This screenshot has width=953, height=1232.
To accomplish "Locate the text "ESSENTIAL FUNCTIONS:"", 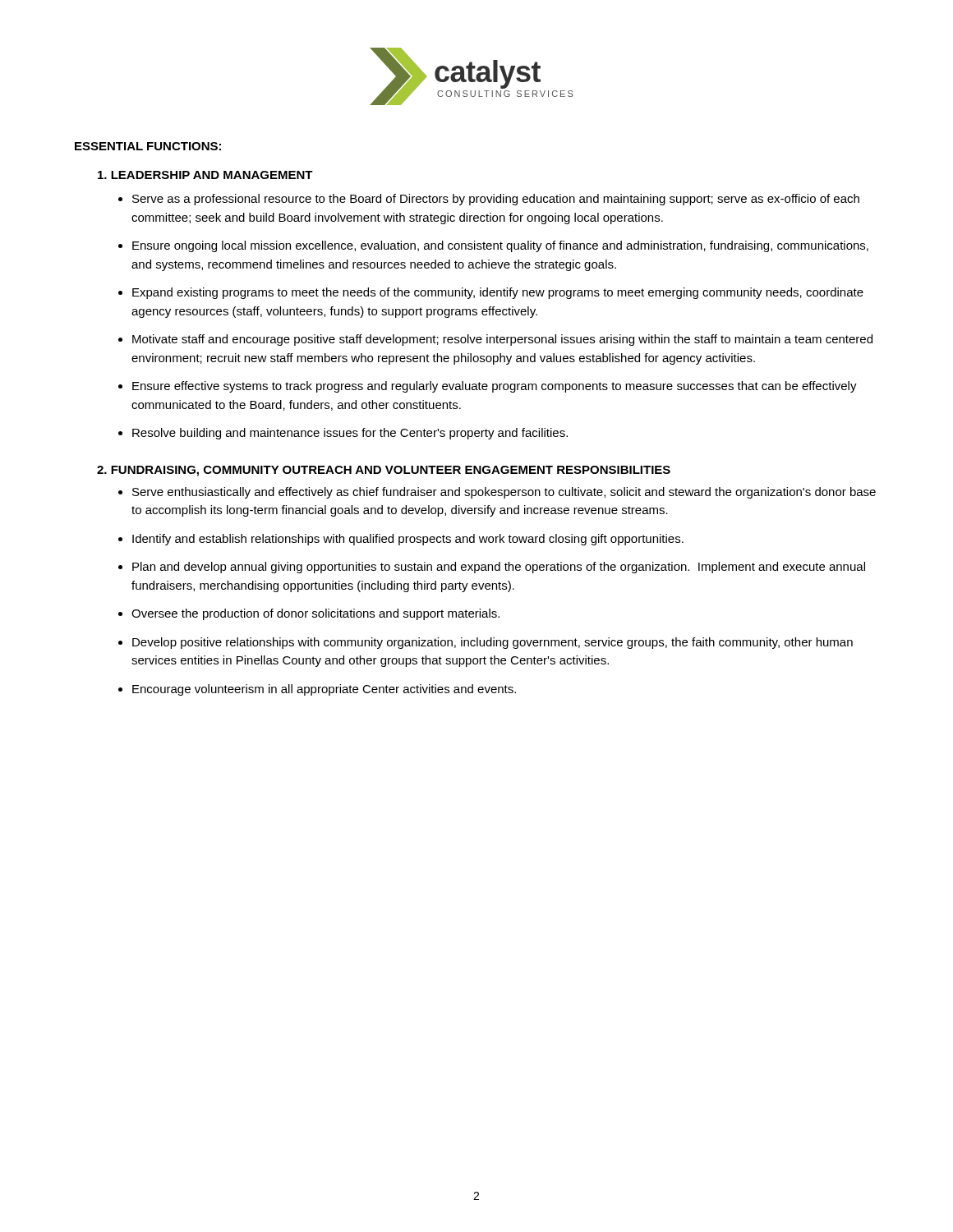I will tap(148, 146).
